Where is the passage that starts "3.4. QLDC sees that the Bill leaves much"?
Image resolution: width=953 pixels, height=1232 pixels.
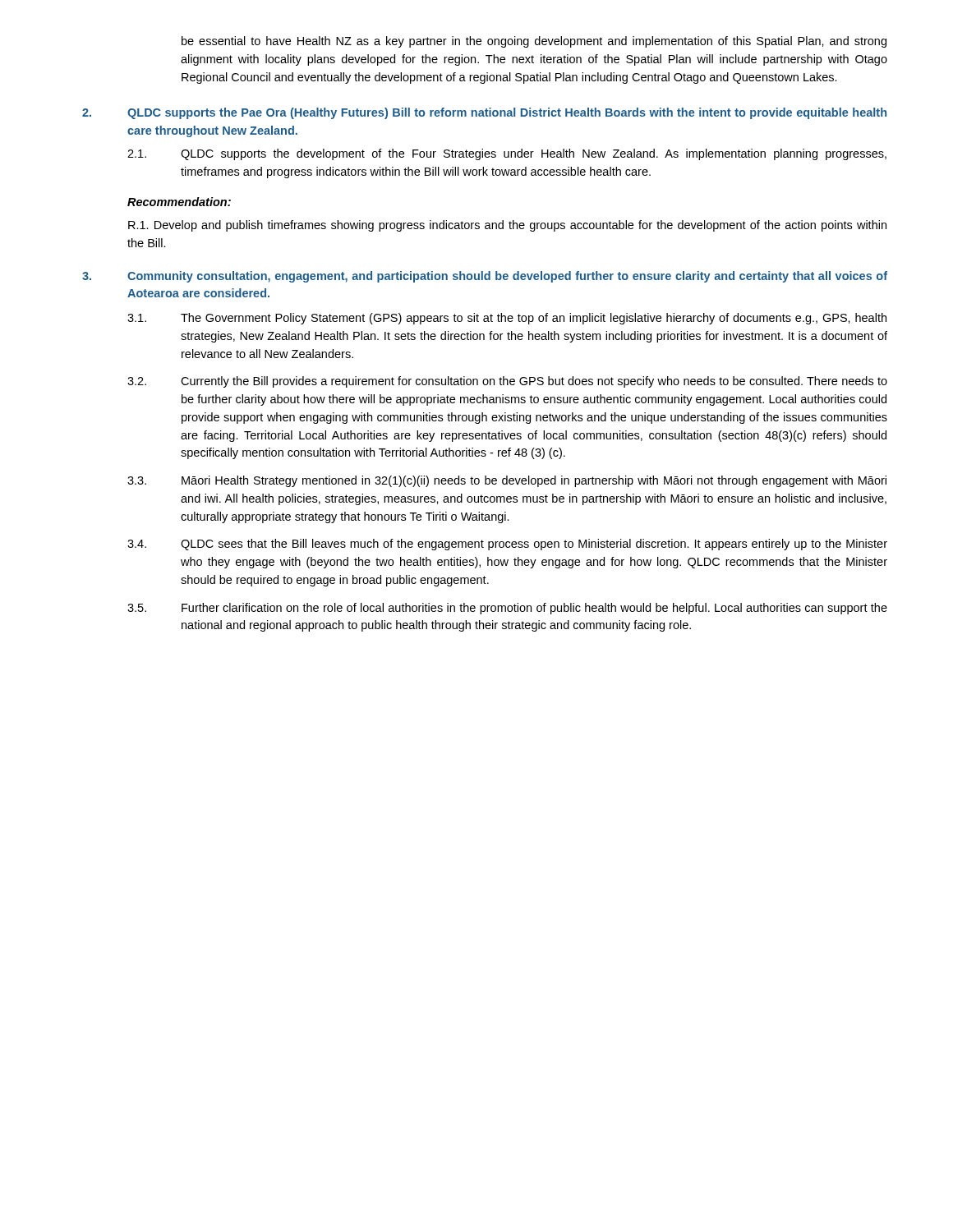[x=507, y=562]
